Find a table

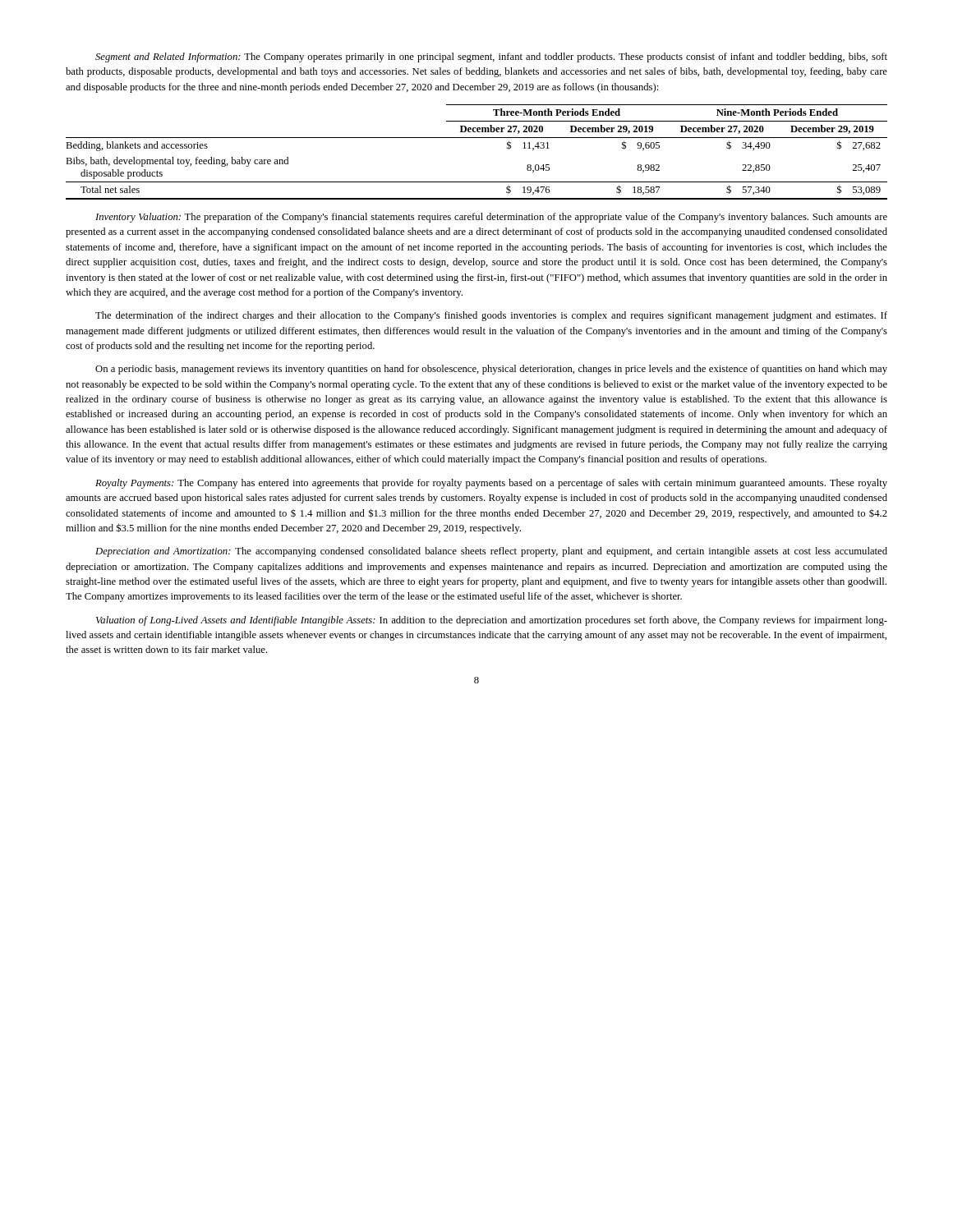pyautogui.click(x=476, y=152)
